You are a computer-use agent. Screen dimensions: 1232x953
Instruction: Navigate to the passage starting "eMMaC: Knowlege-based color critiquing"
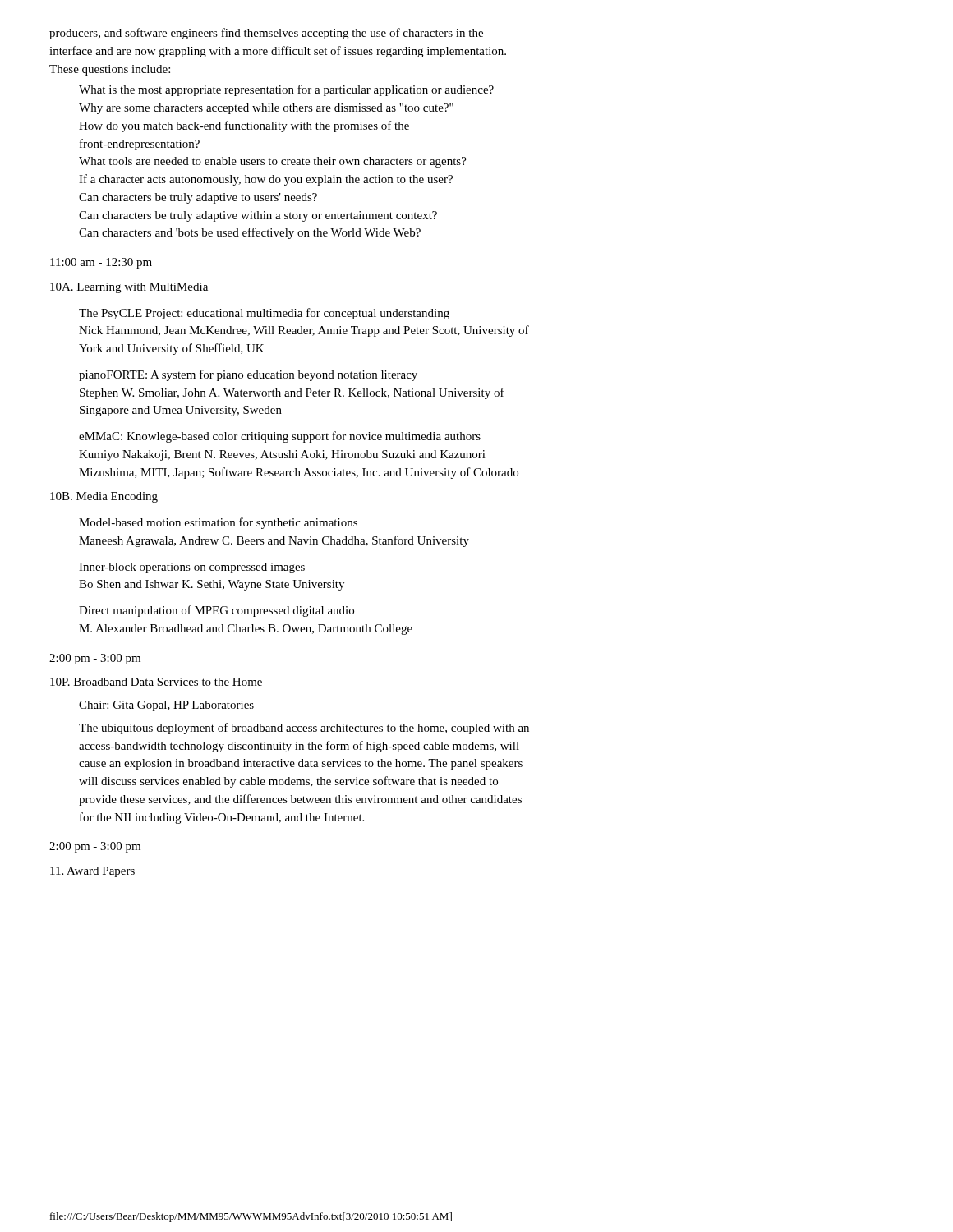coord(299,454)
